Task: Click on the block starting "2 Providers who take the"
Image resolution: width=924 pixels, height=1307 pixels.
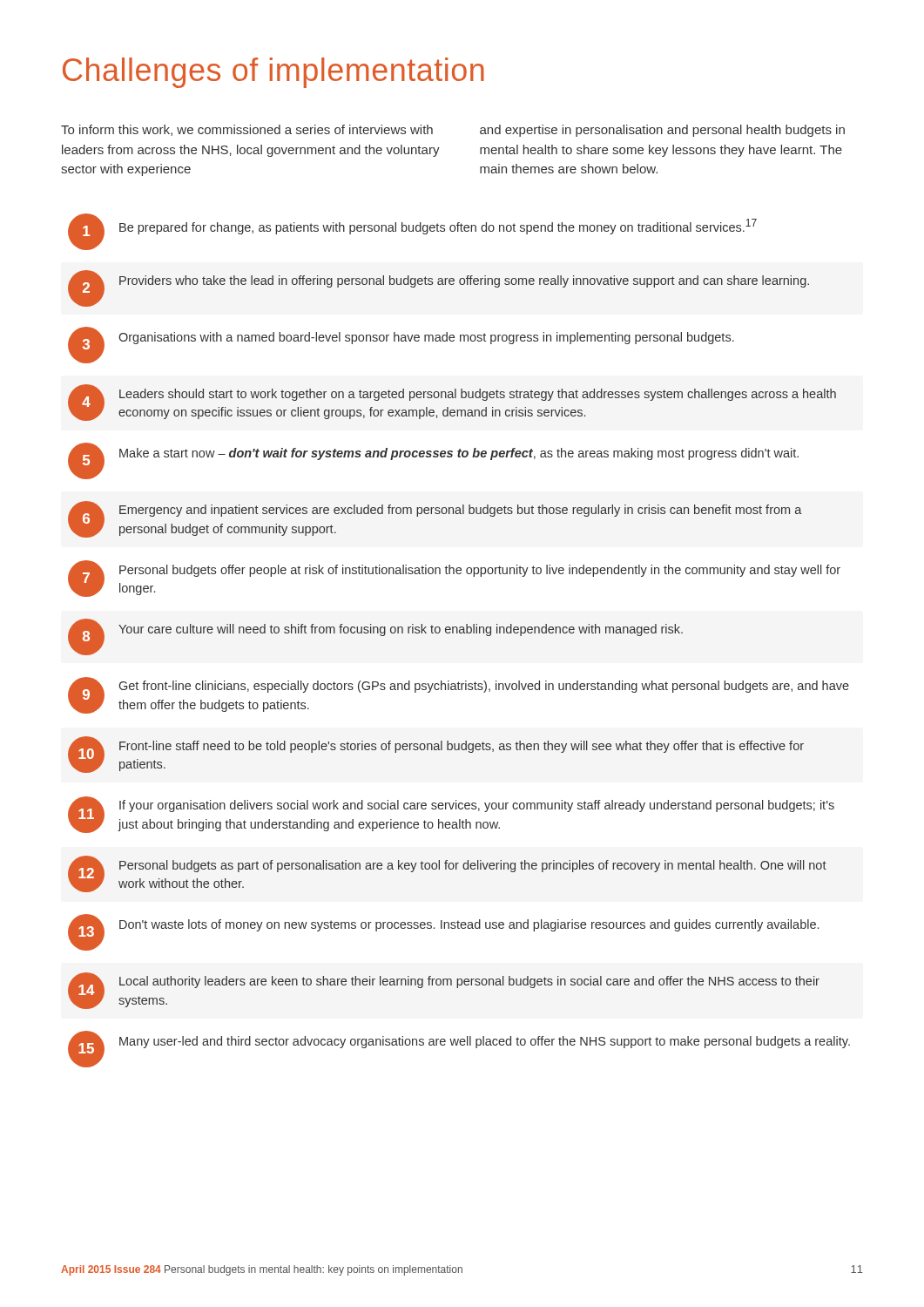Action: click(x=459, y=288)
